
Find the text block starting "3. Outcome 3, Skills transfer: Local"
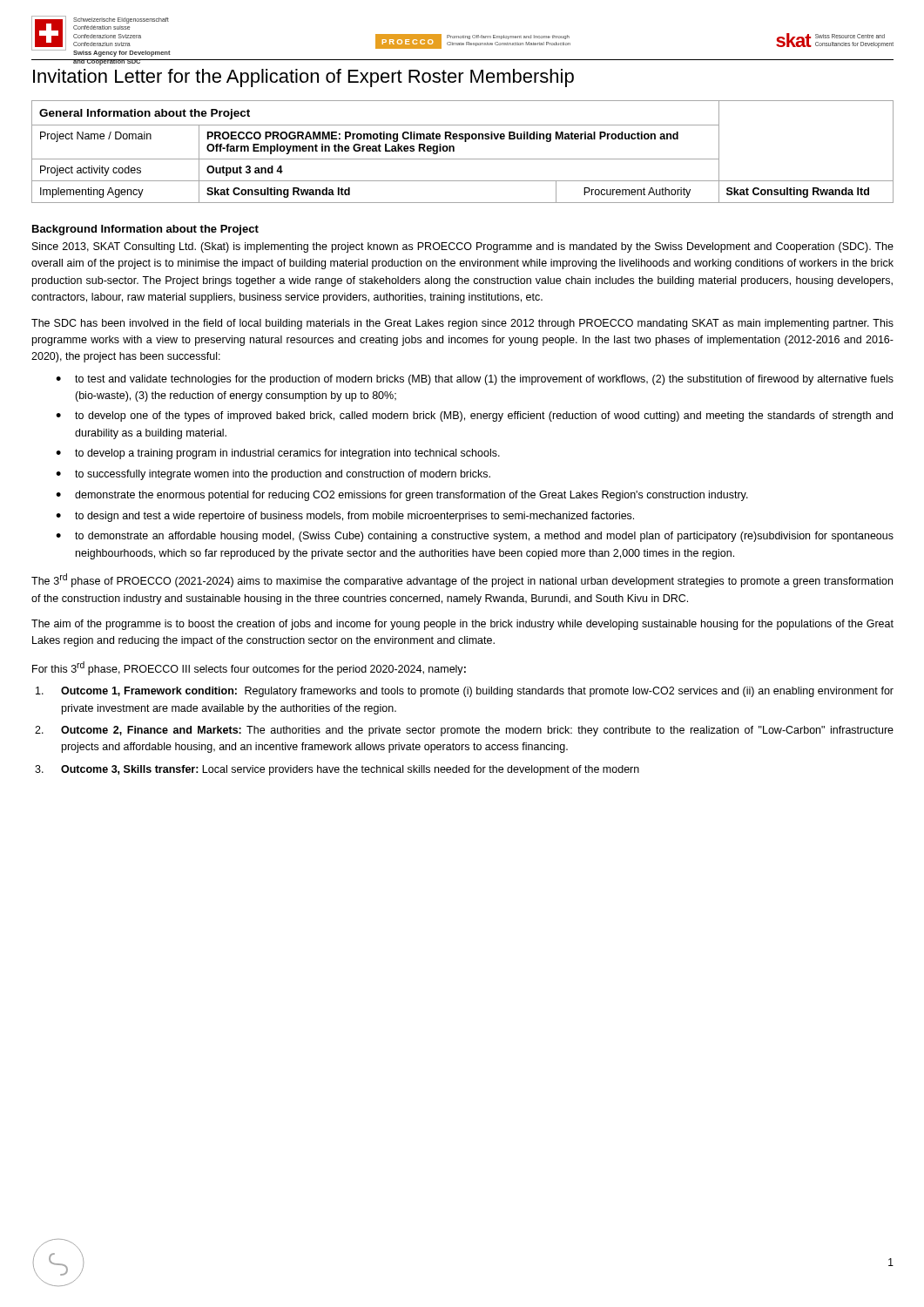click(x=337, y=770)
